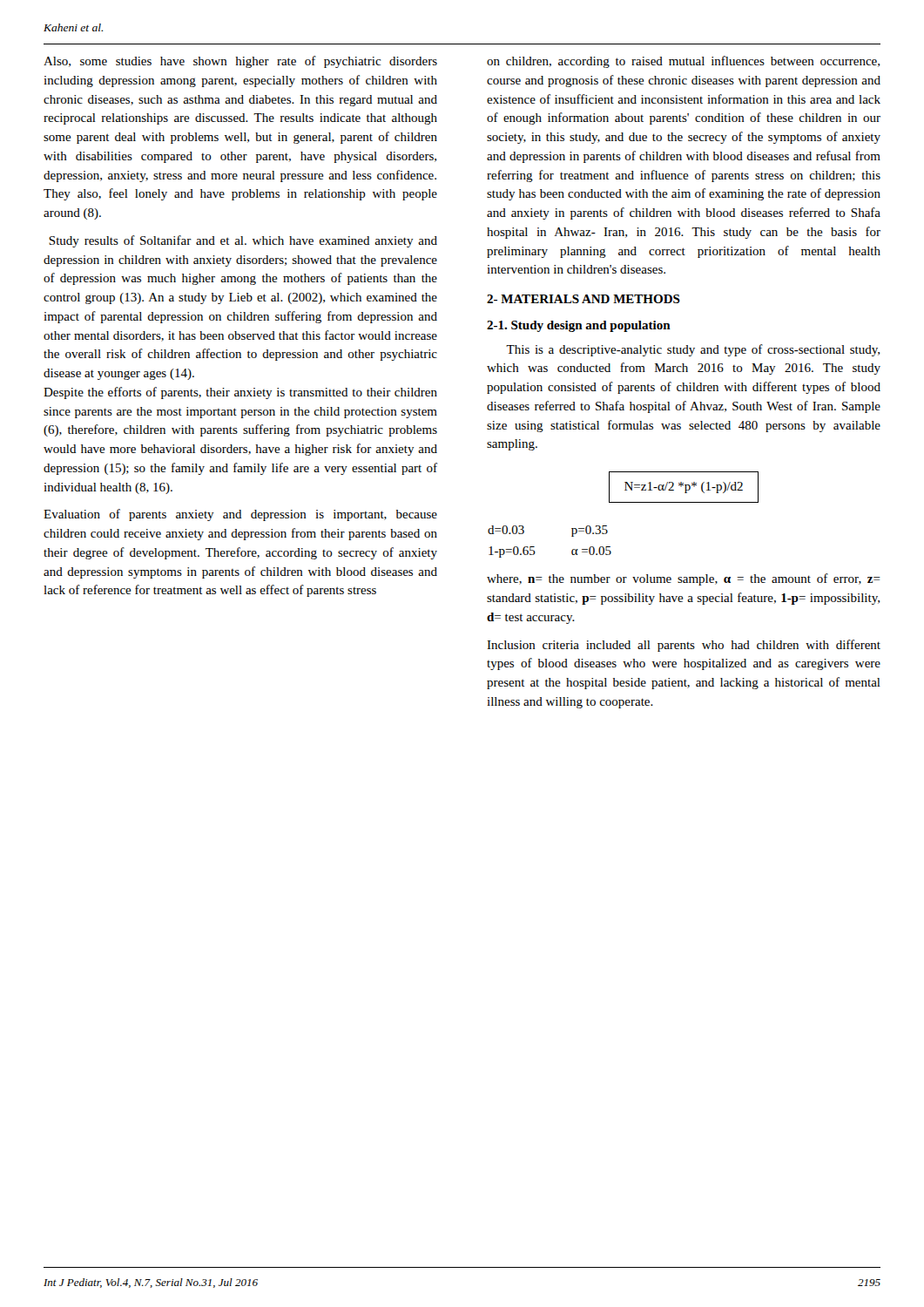
Task: Click where it says "2- MATERIALS AND METHODS"
Action: 583,299
